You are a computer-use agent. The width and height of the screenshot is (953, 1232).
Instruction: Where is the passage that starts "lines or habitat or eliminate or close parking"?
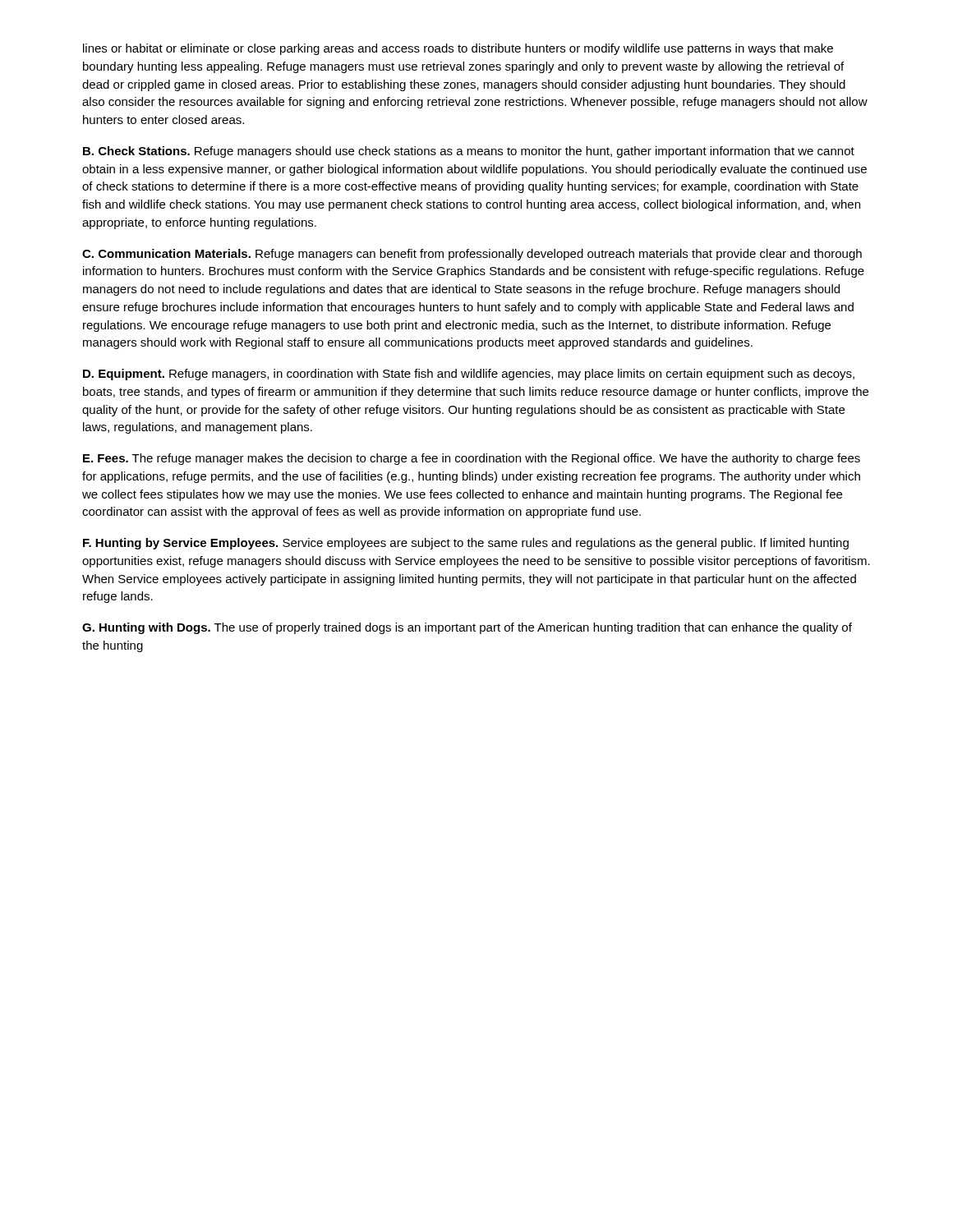click(475, 84)
